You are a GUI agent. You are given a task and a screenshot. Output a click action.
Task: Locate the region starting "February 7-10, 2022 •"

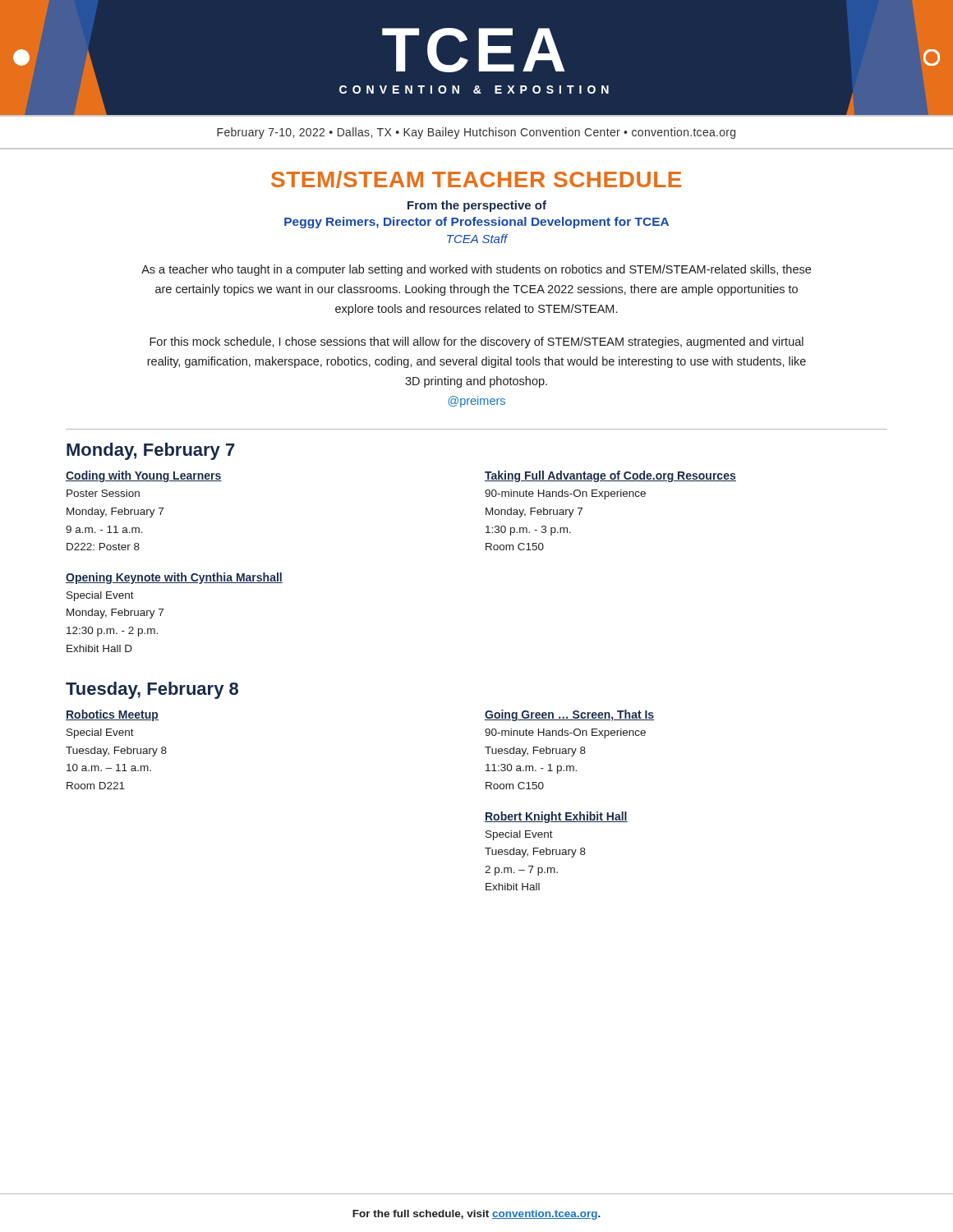coord(476,132)
